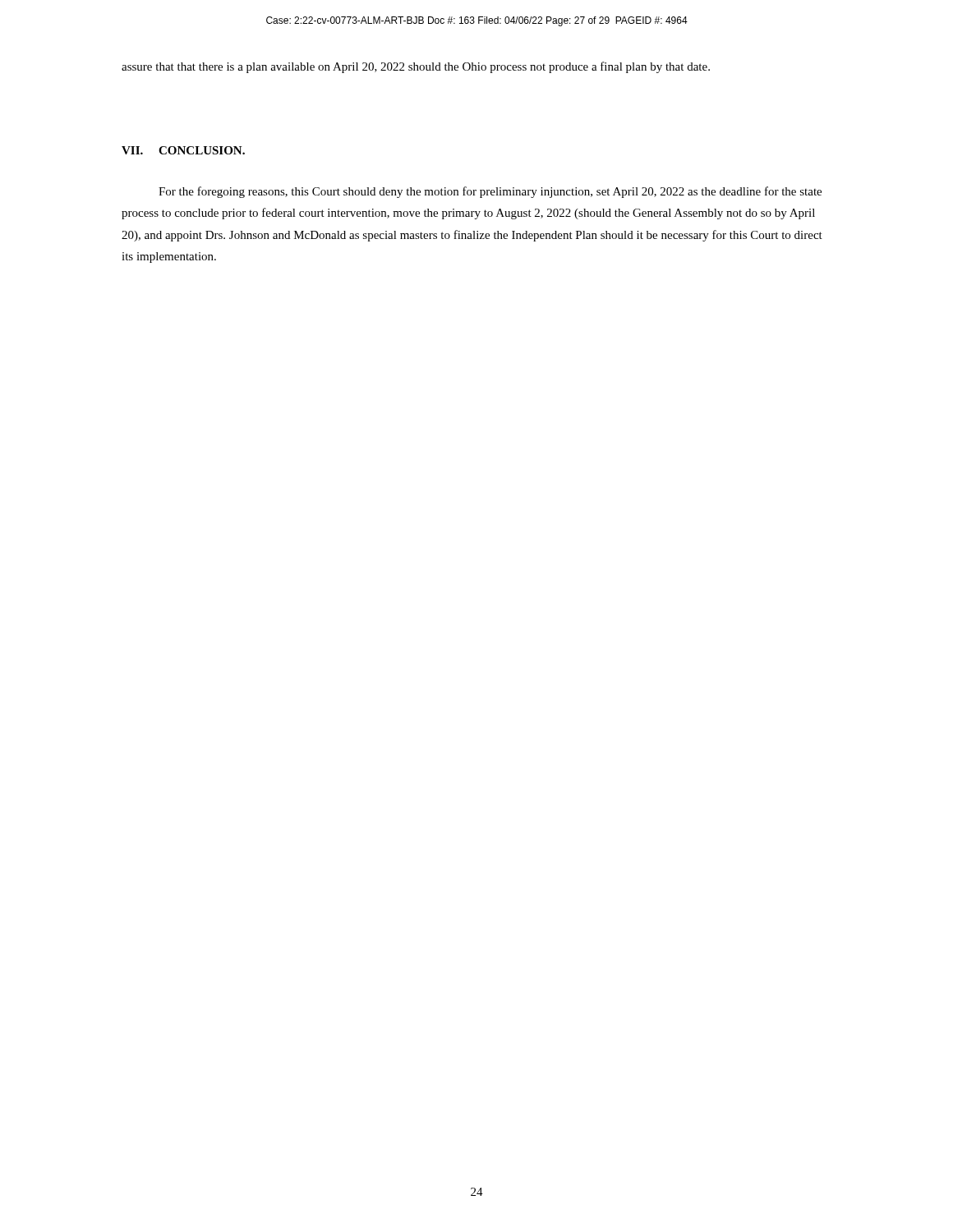Locate the text block with the text "For the foregoing reasons, this Court should deny"
The height and width of the screenshot is (1232, 953).
(472, 224)
